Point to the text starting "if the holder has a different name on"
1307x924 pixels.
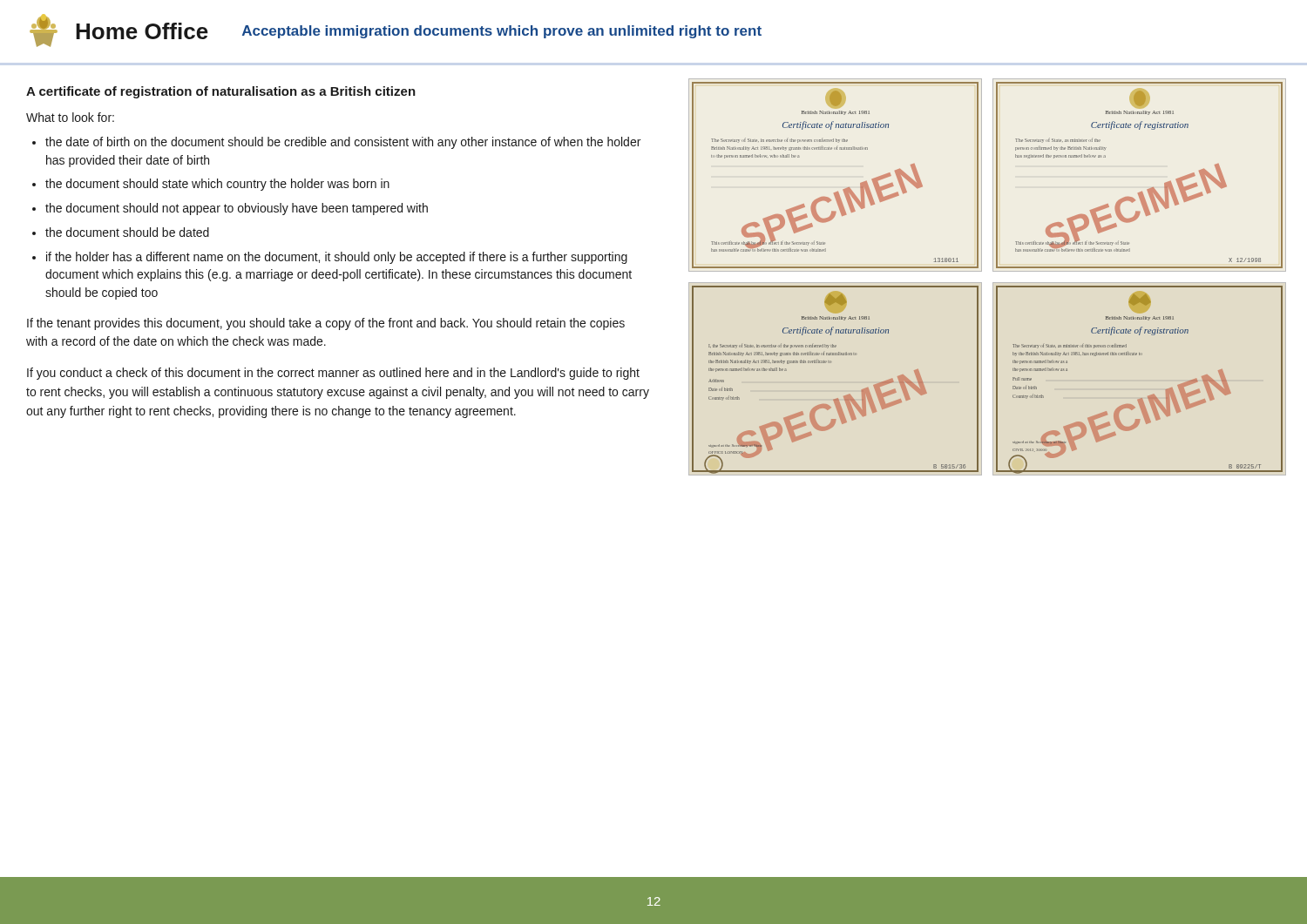(x=339, y=275)
